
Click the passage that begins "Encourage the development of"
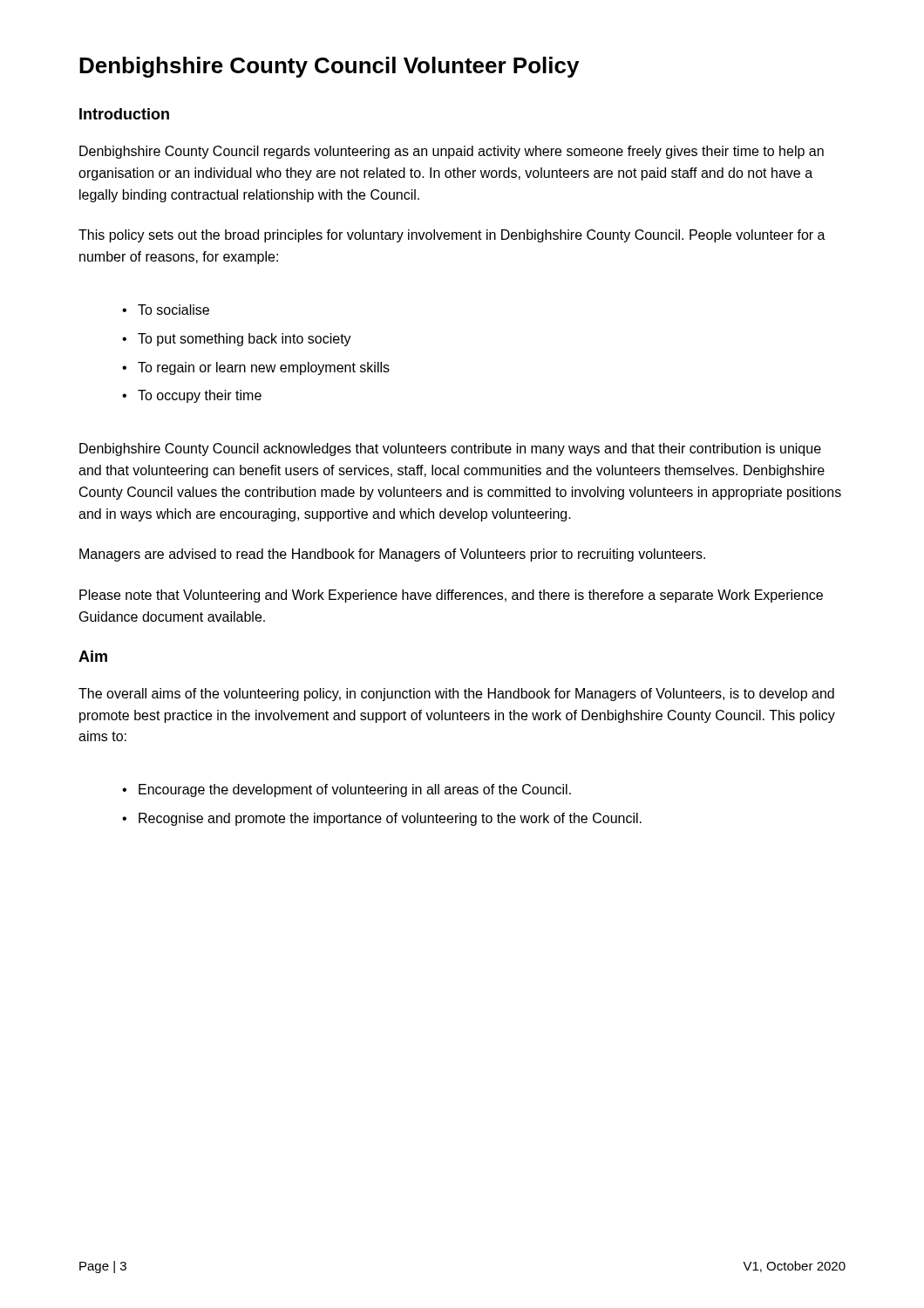355,790
